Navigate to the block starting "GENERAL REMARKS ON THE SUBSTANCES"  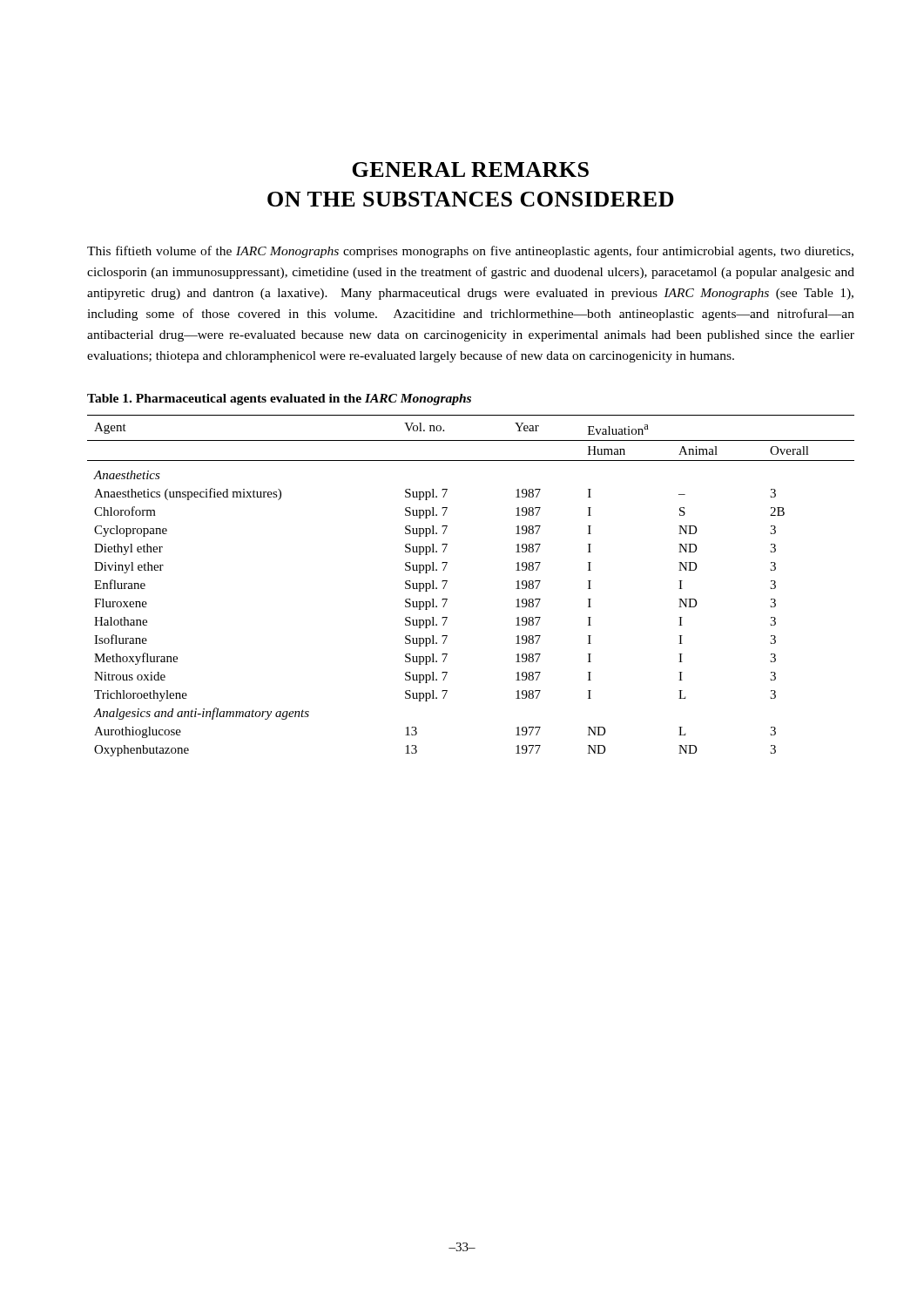[x=471, y=185]
